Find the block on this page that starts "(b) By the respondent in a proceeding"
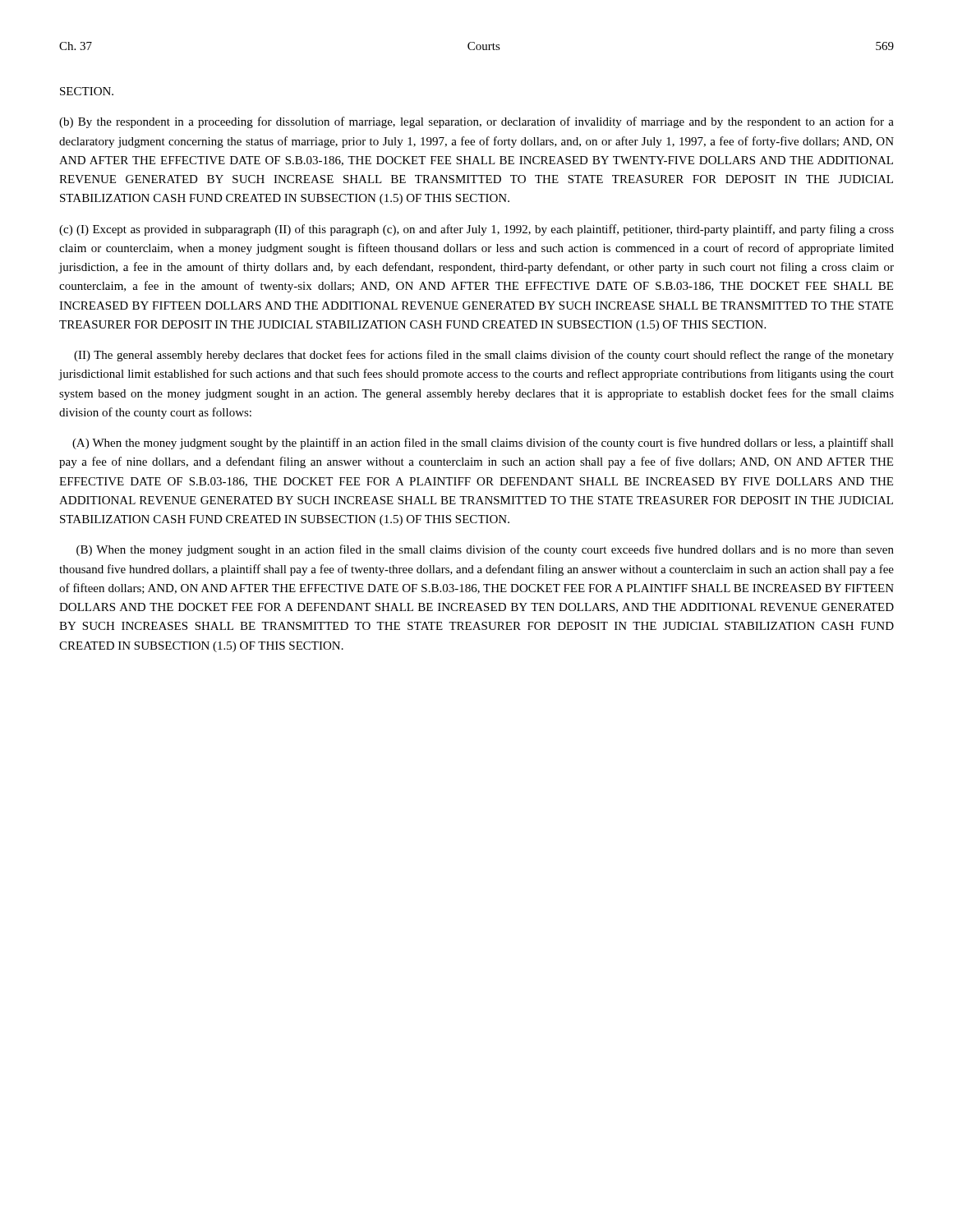Screen dimensions: 1232x953 [x=476, y=160]
